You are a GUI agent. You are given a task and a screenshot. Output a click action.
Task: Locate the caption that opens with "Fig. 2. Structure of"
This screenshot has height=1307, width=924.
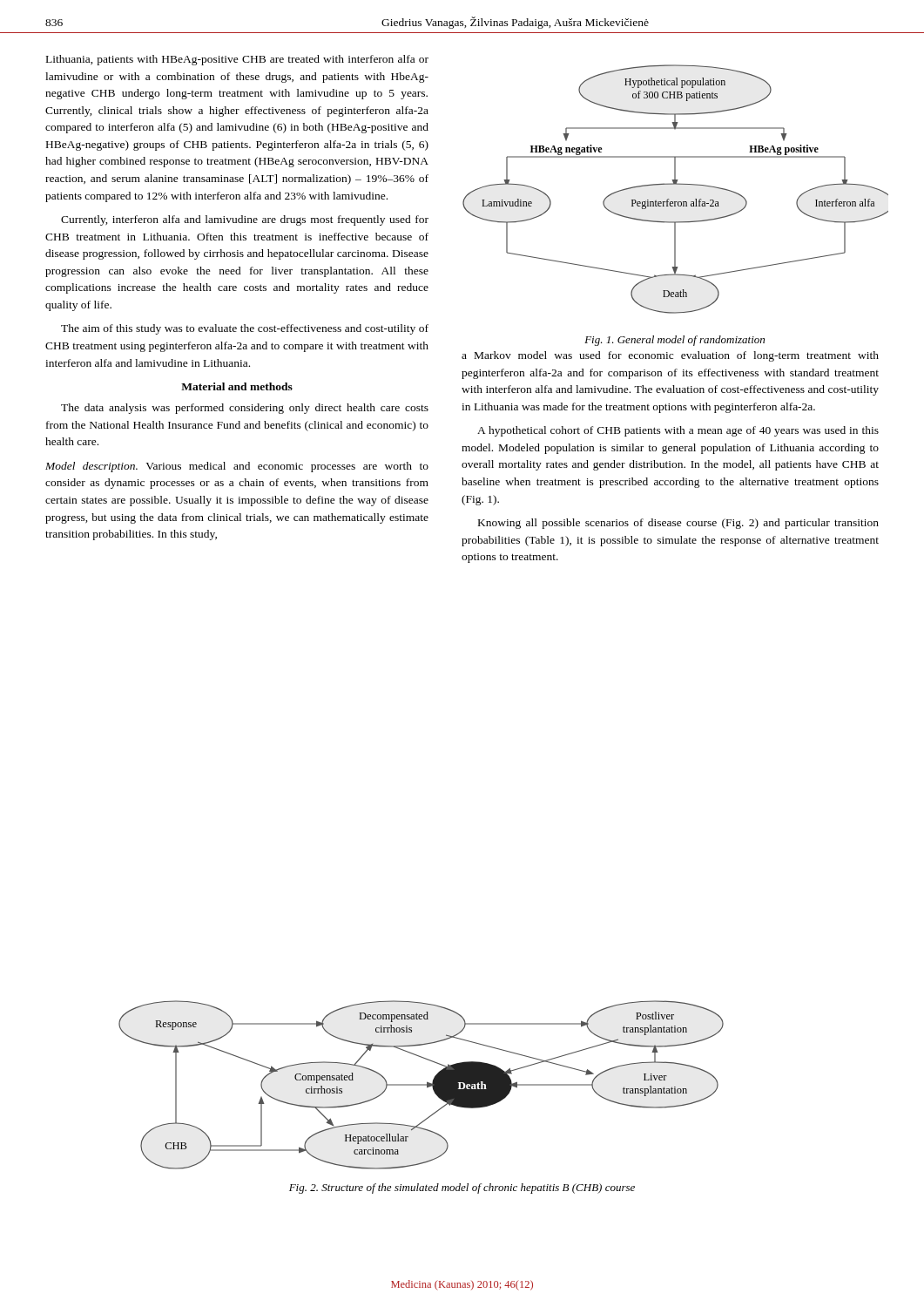click(x=462, y=1187)
